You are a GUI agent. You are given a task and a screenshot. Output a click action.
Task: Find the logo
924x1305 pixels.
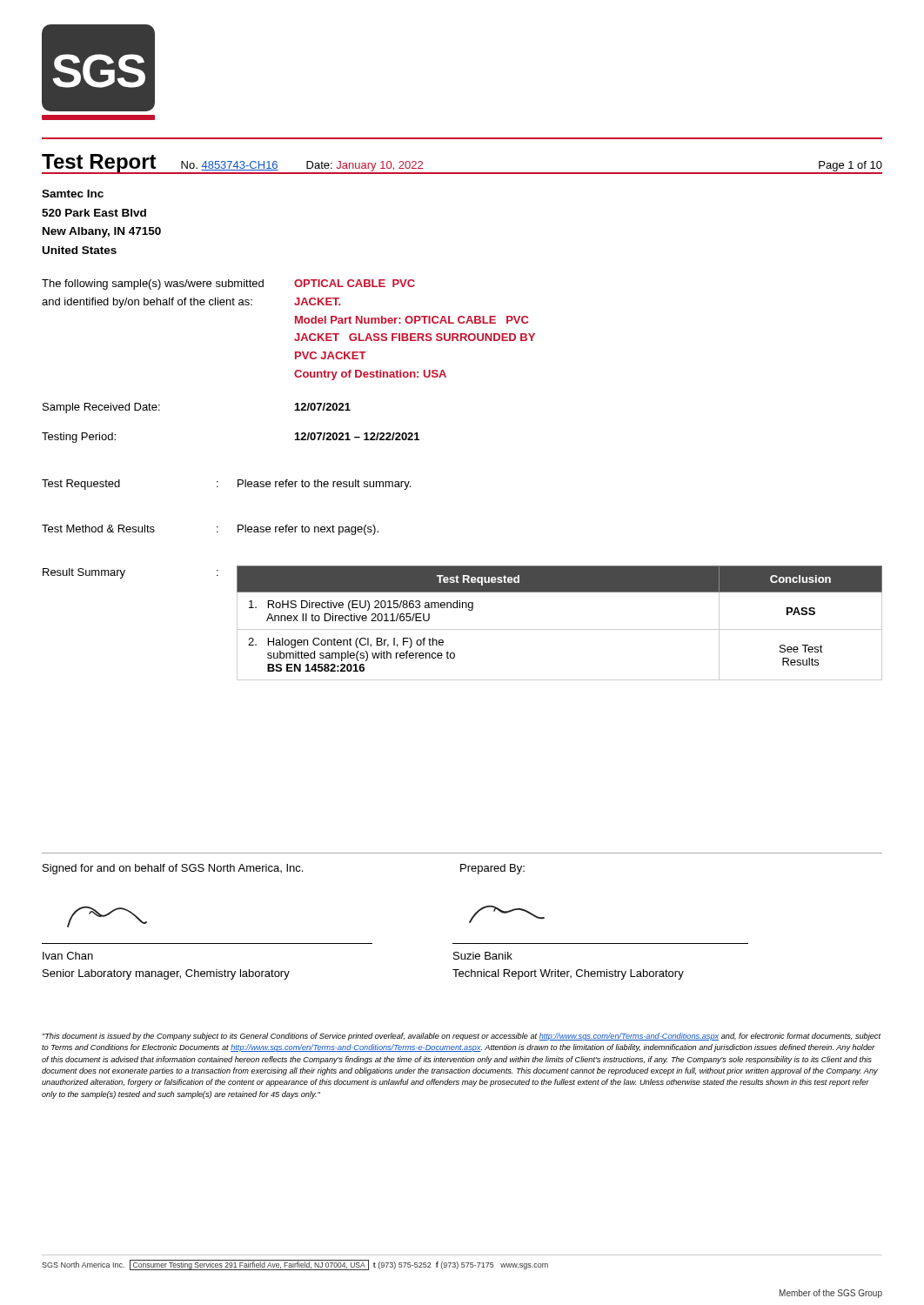[x=98, y=74]
